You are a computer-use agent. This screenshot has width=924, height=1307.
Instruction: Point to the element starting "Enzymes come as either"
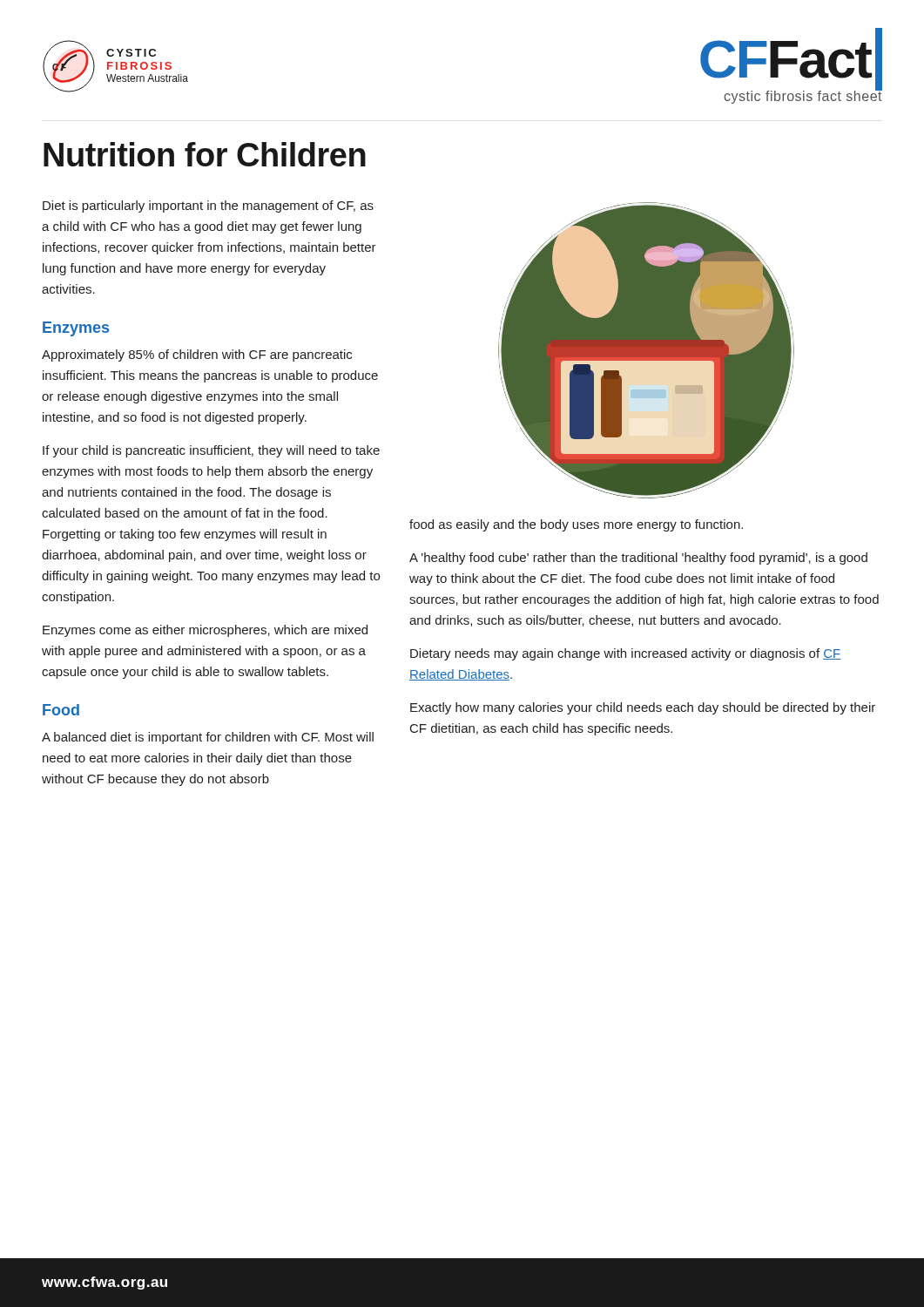pyautogui.click(x=205, y=650)
